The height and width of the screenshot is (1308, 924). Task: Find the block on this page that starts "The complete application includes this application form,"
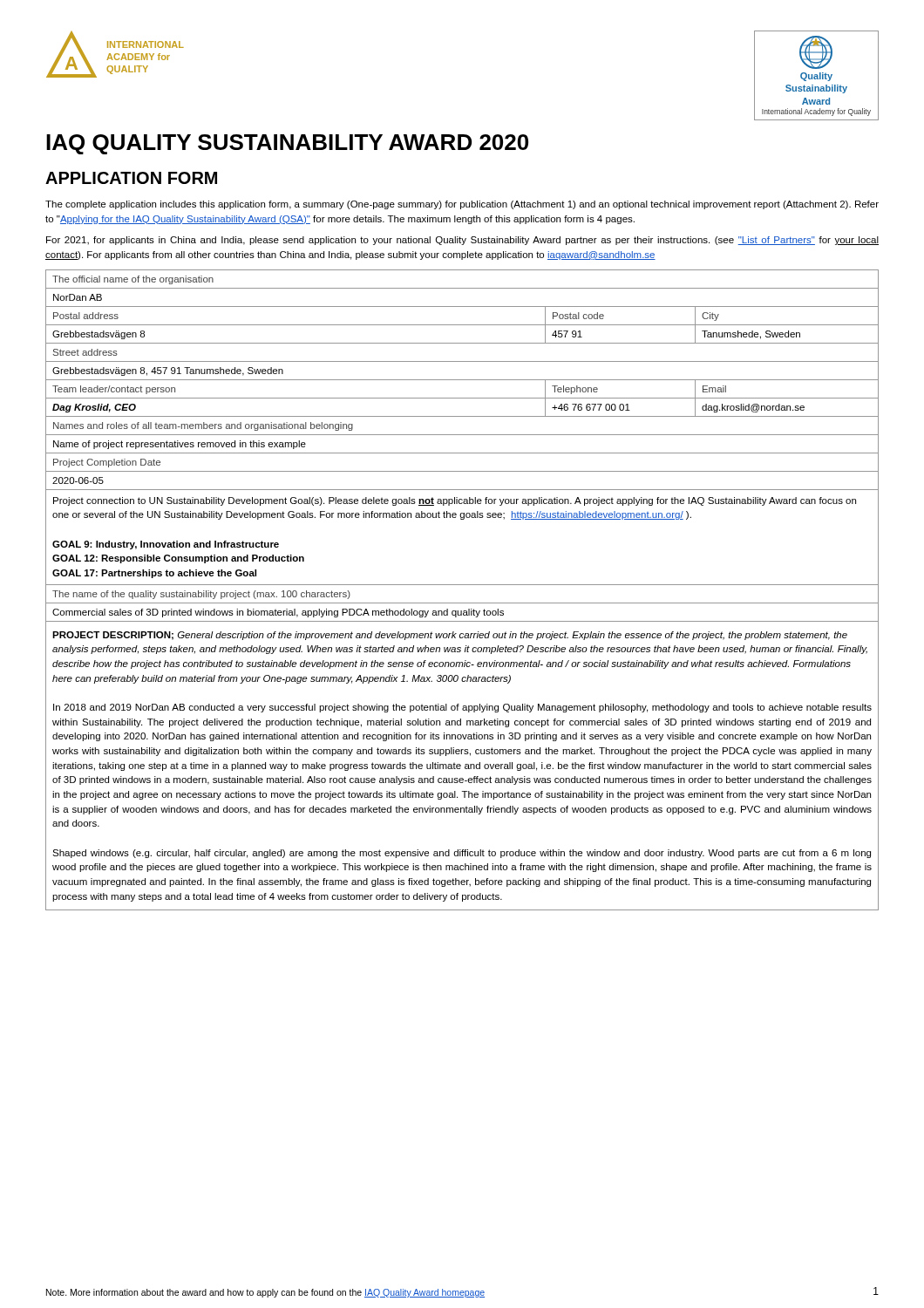(462, 211)
